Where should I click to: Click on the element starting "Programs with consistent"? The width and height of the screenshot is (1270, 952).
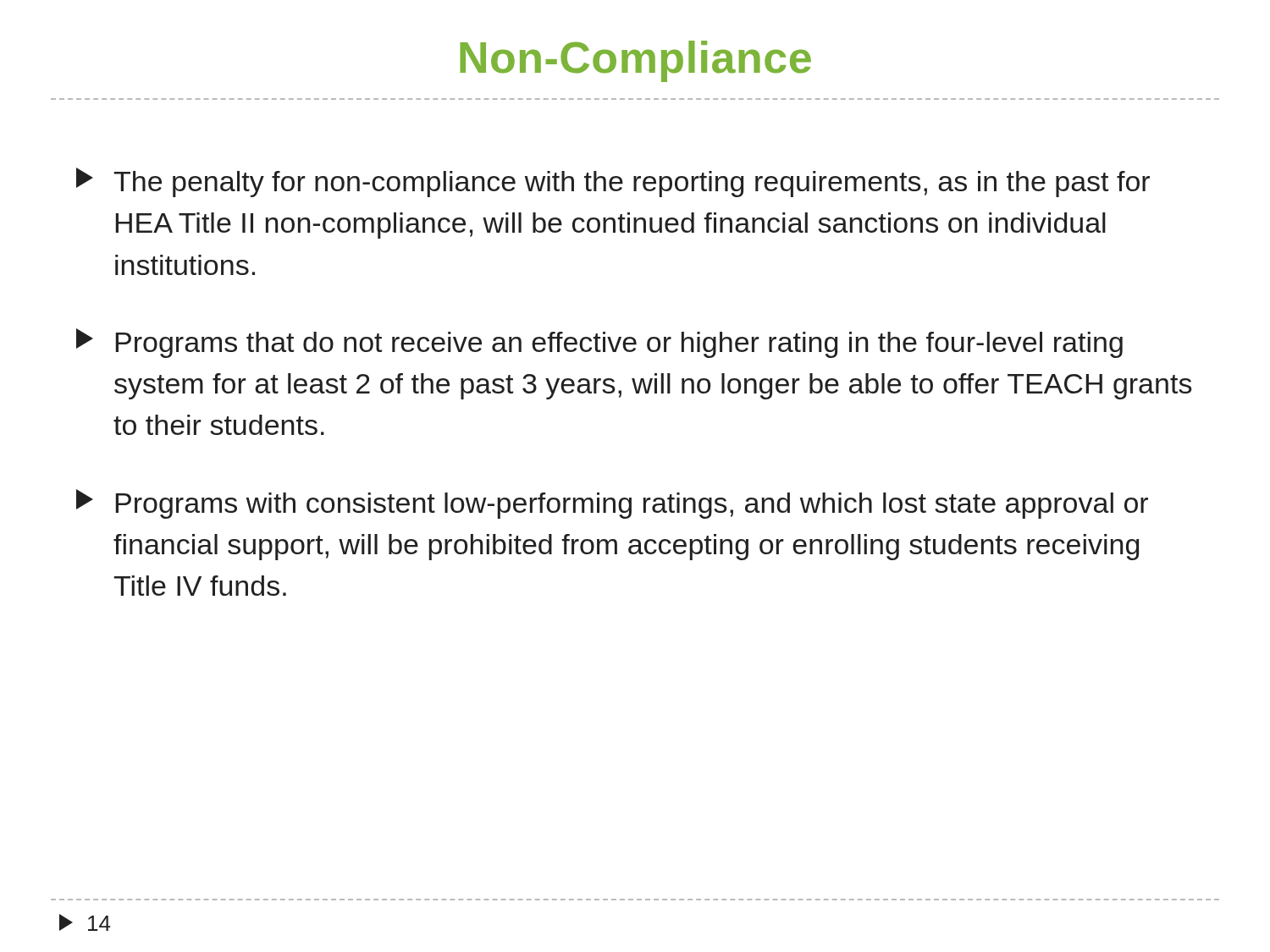point(635,545)
